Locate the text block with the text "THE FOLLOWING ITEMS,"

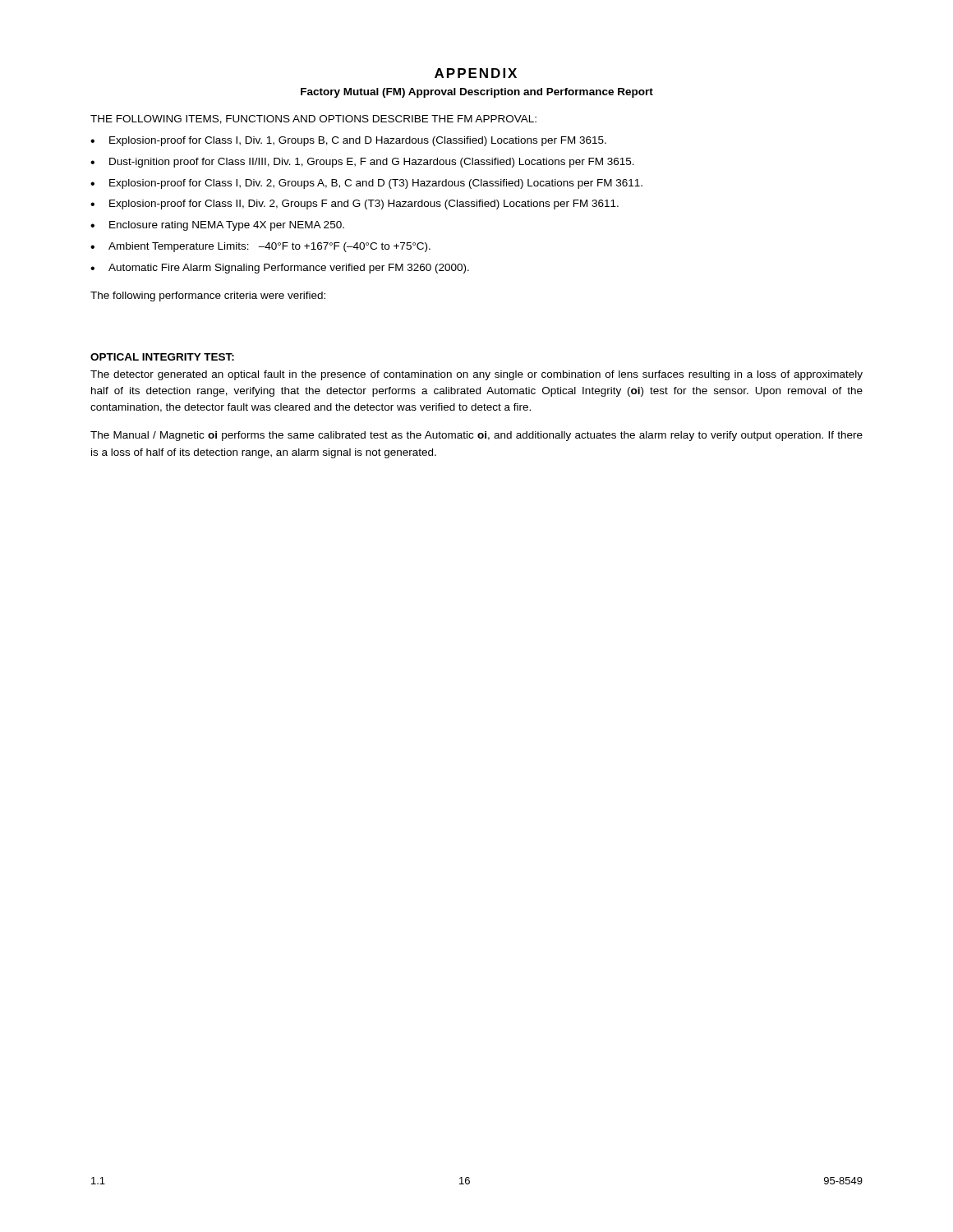coord(314,119)
